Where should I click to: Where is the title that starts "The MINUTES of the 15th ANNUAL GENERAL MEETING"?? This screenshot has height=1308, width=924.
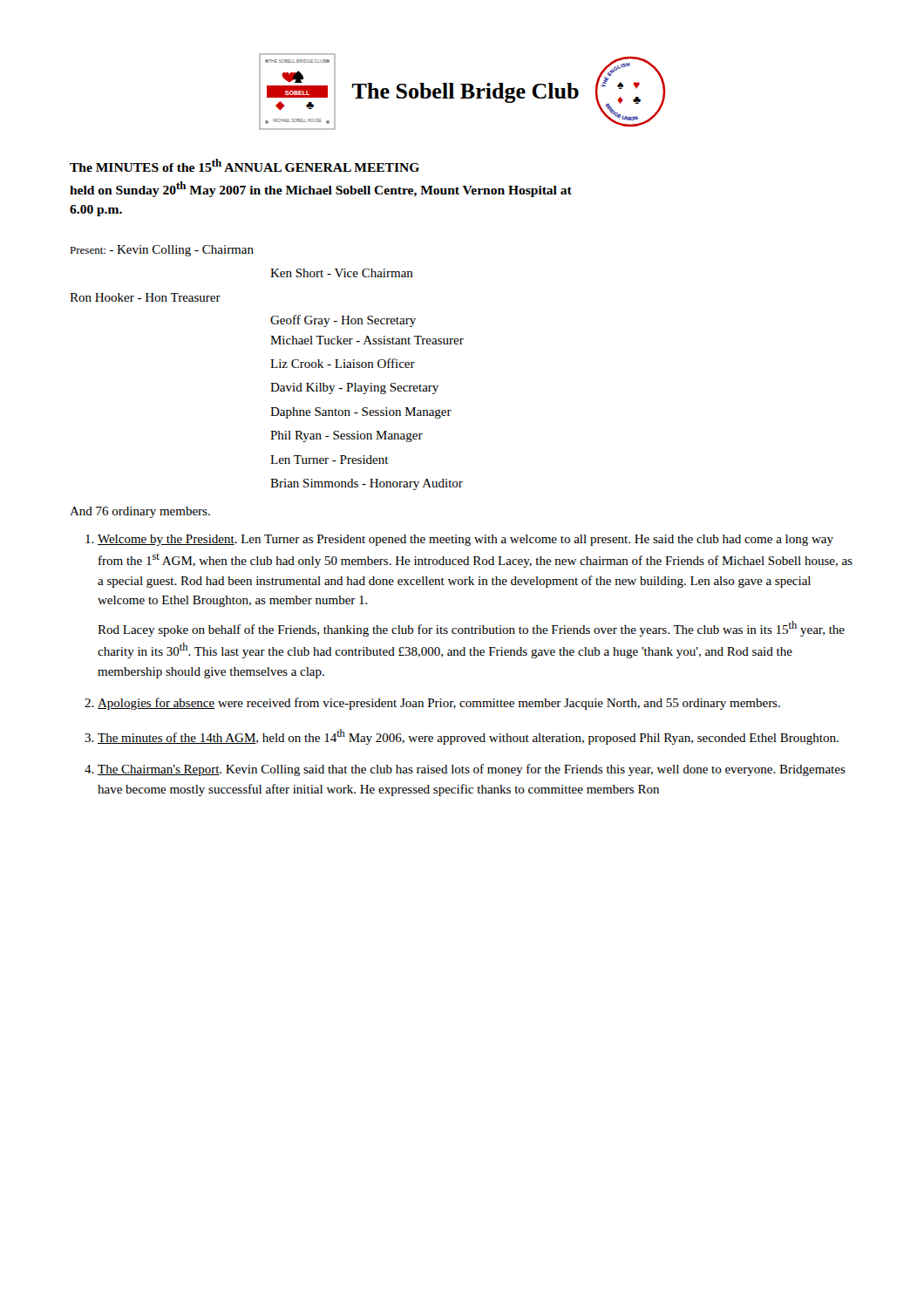click(x=321, y=186)
